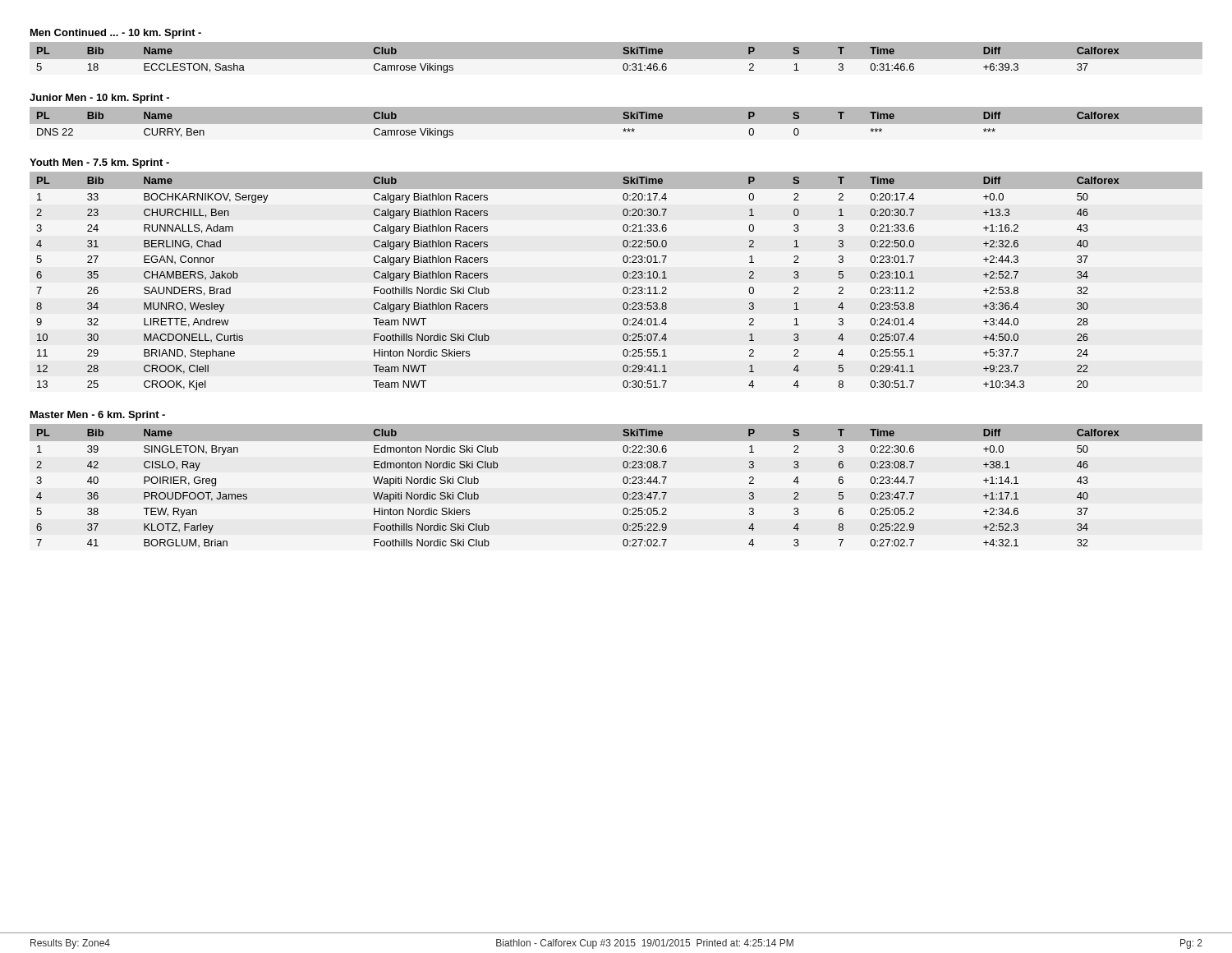Click on the table containing "Edmonton Nordic Ski"
The width and height of the screenshot is (1232, 953).
616,487
